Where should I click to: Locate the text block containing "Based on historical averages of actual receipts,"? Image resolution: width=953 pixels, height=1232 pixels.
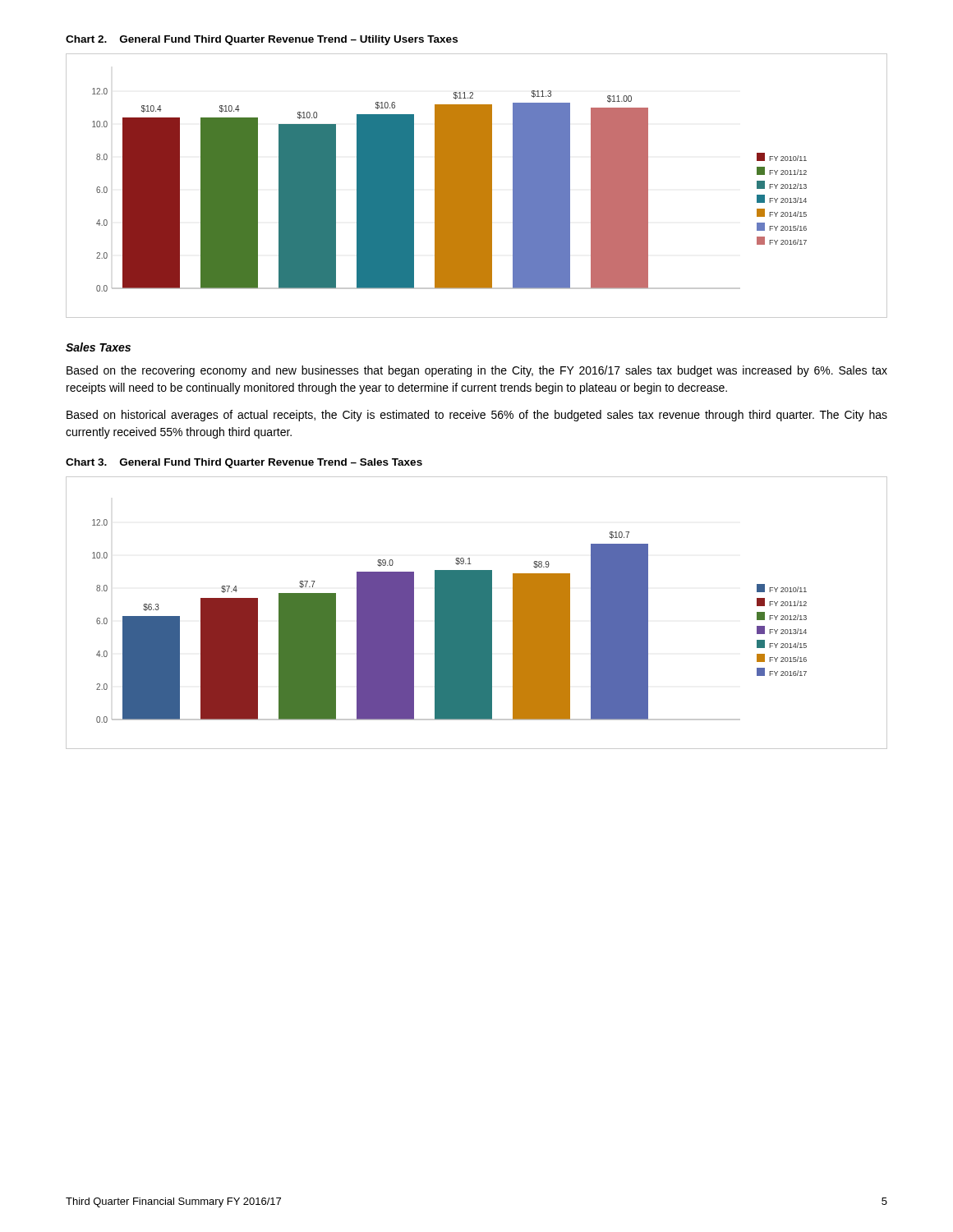pos(476,423)
